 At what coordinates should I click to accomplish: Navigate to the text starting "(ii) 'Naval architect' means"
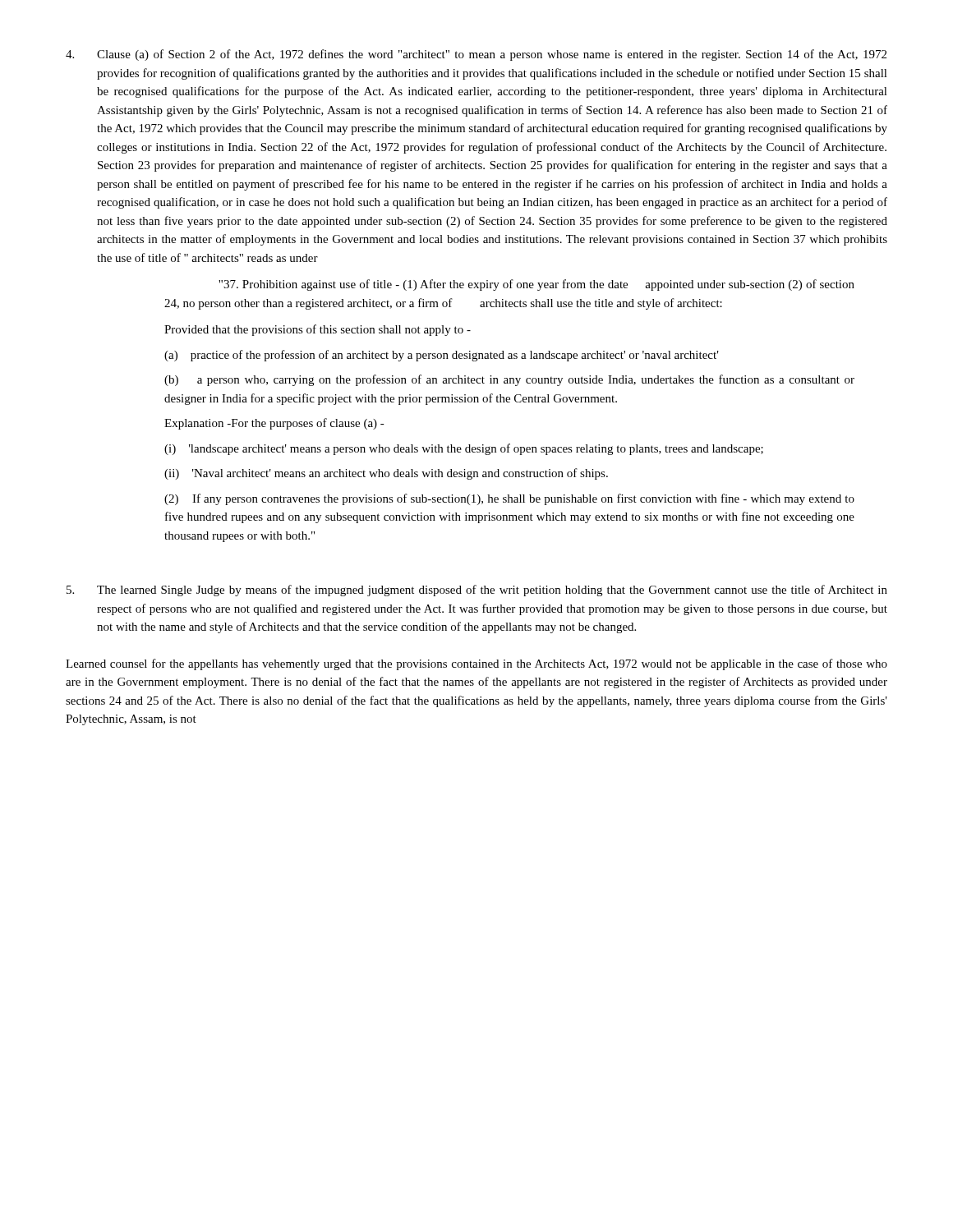pyautogui.click(x=386, y=473)
